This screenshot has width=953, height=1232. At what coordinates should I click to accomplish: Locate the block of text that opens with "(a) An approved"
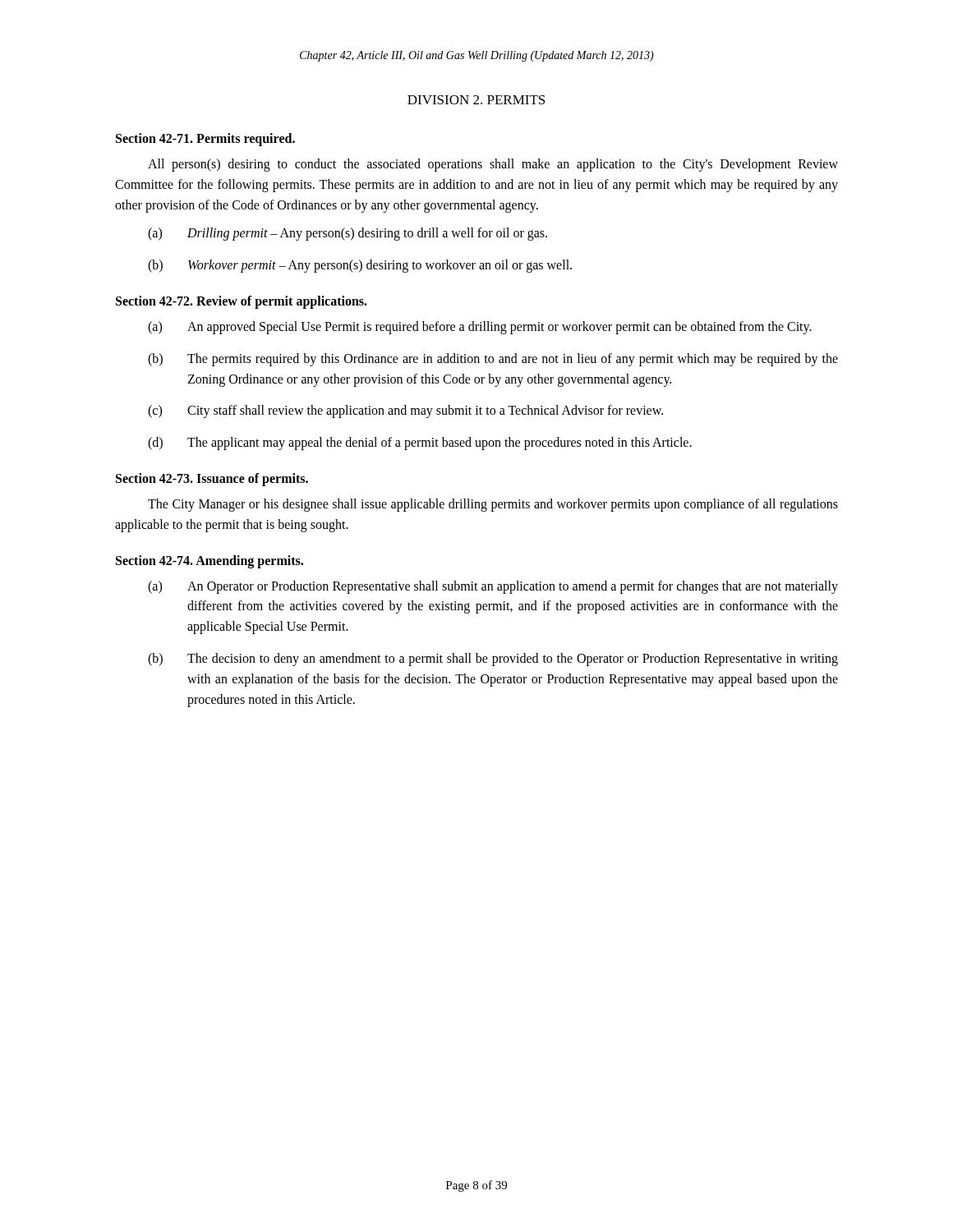[x=476, y=327]
